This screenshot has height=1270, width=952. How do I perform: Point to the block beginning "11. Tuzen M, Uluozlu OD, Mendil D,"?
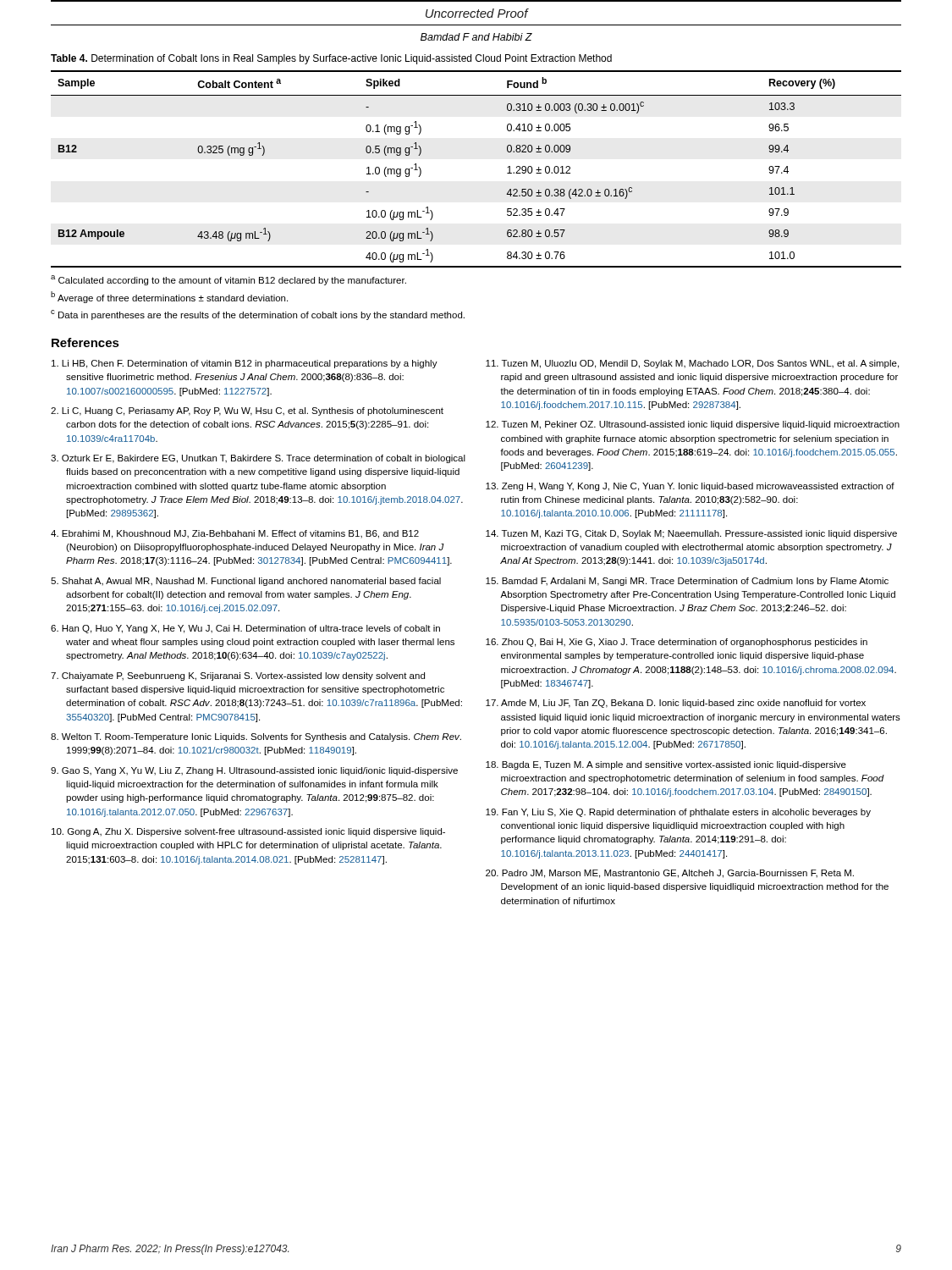pyautogui.click(x=692, y=384)
